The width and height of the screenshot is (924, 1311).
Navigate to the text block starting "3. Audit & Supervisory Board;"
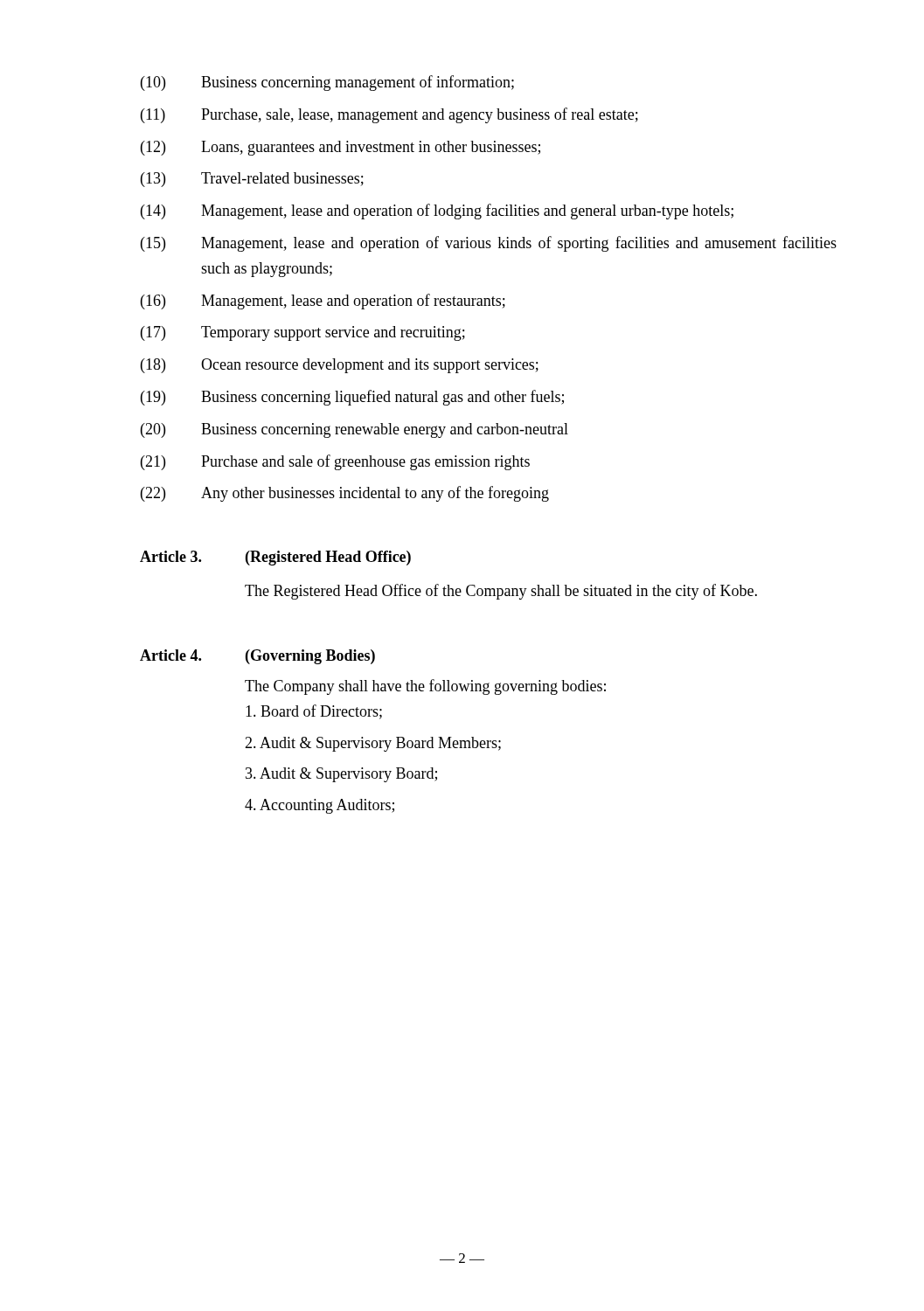(342, 774)
